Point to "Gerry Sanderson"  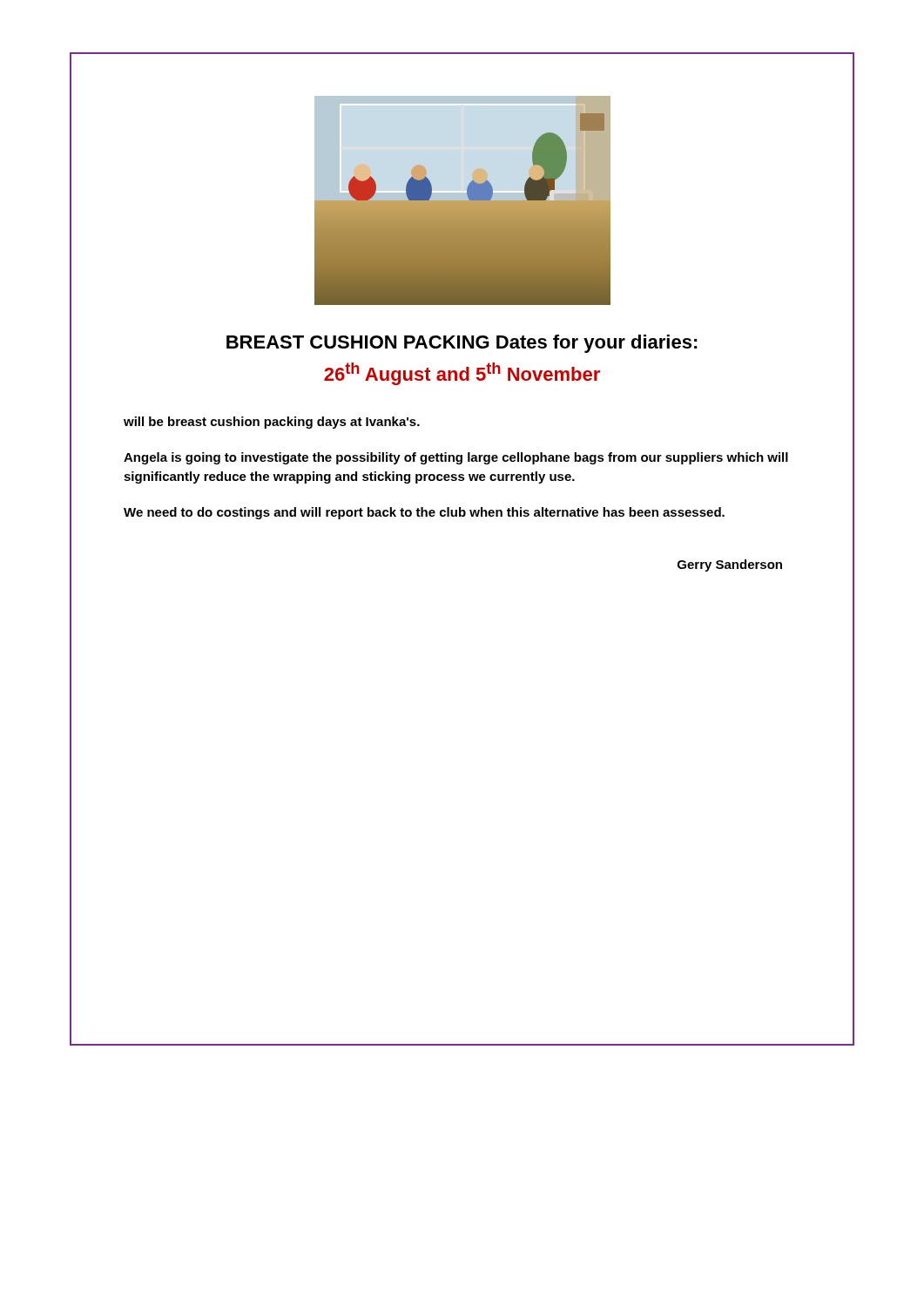tap(730, 564)
